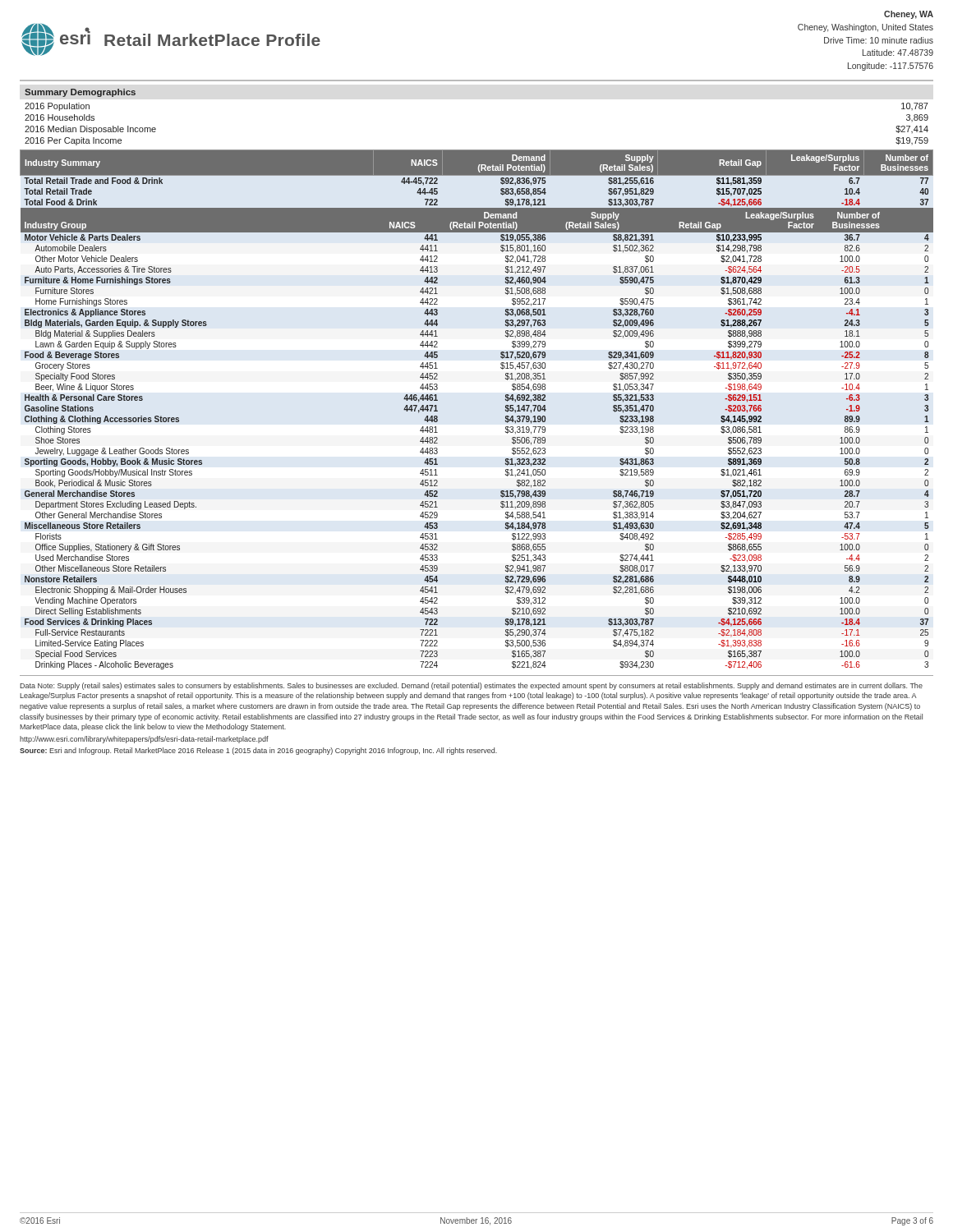This screenshot has width=953, height=1232.
Task: Select the table that reads "2016 Population"
Action: coord(476,123)
